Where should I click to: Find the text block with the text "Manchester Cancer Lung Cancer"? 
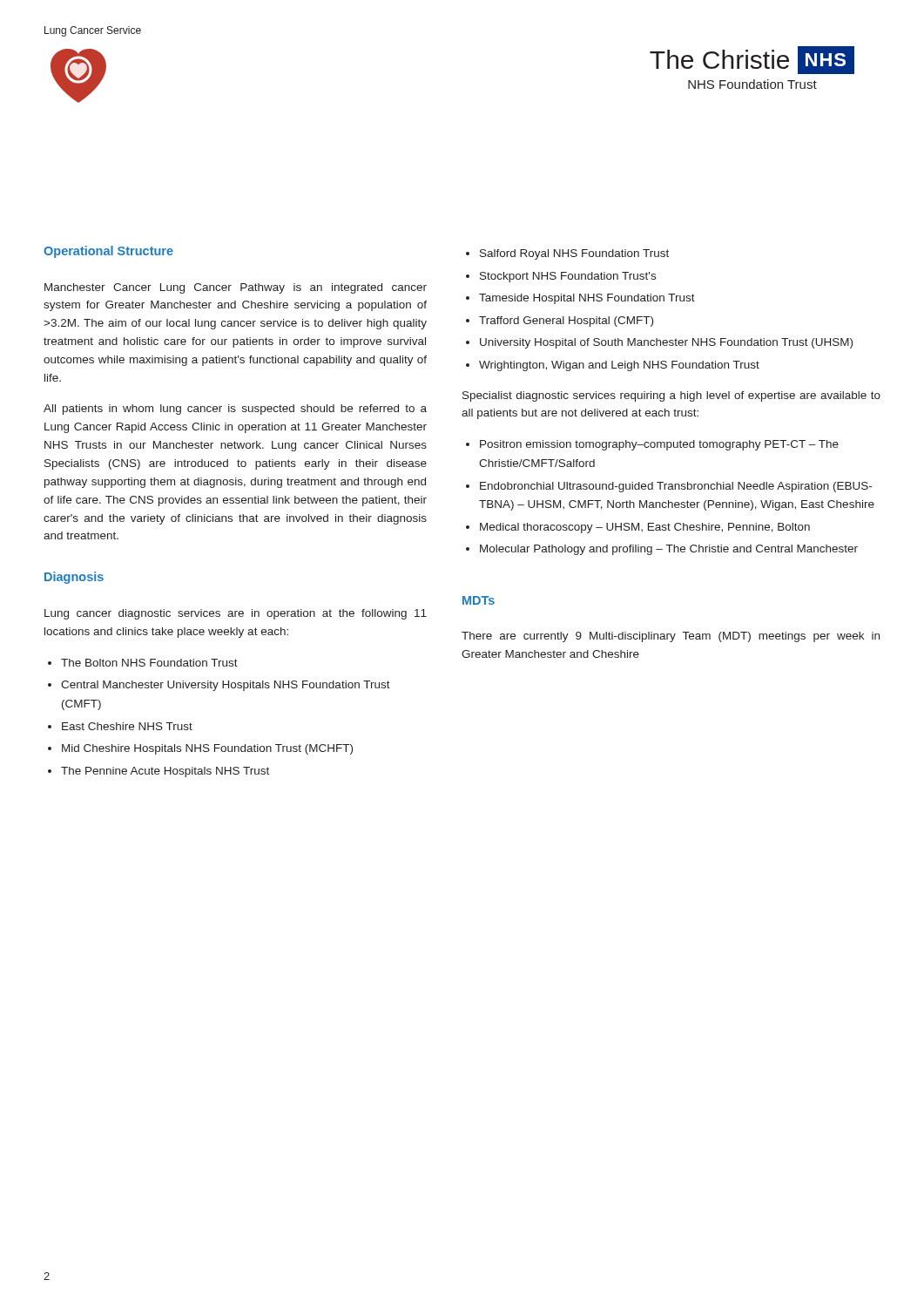pos(235,333)
